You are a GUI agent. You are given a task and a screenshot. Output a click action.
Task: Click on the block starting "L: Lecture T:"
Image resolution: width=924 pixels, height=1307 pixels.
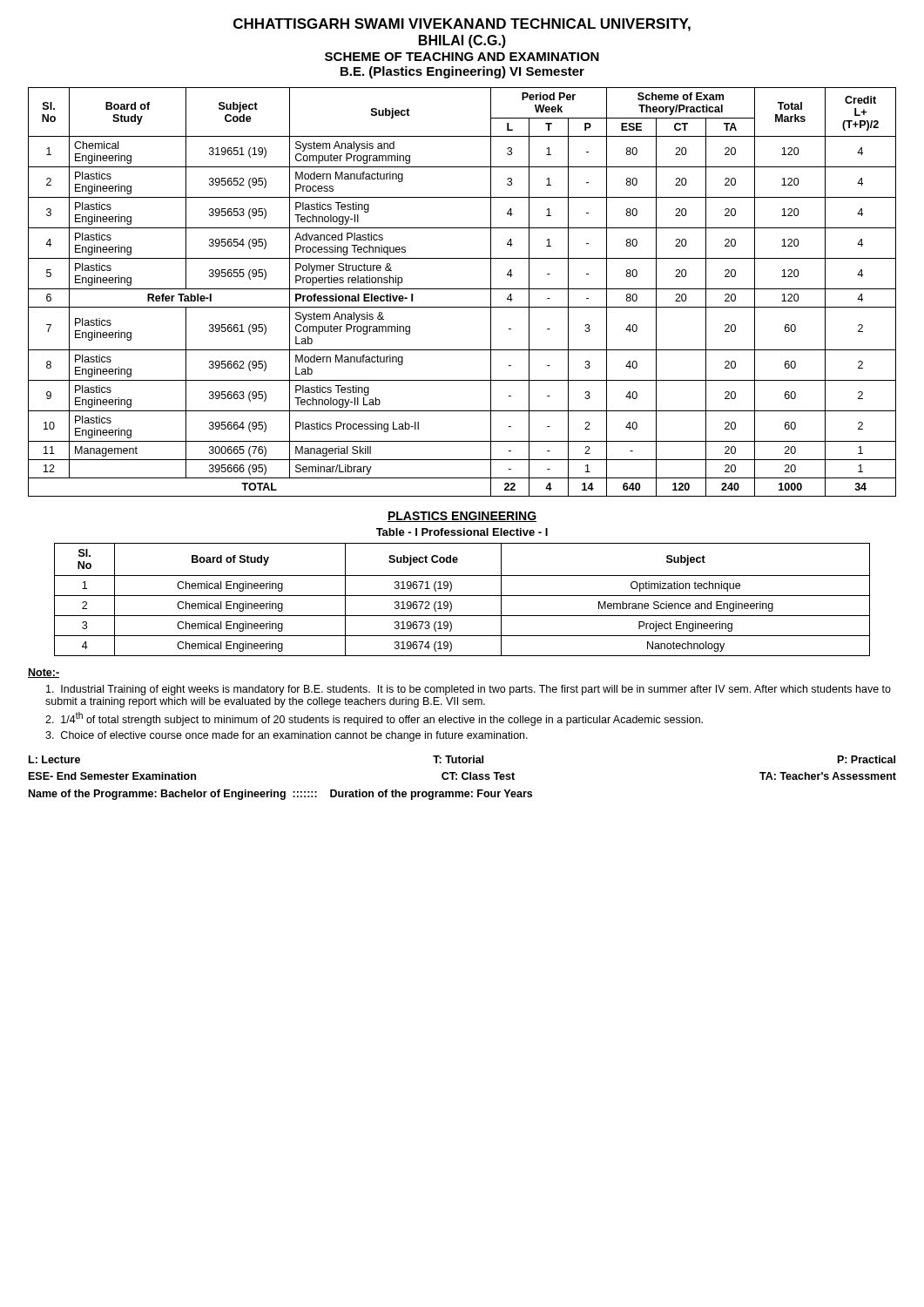(x=462, y=760)
